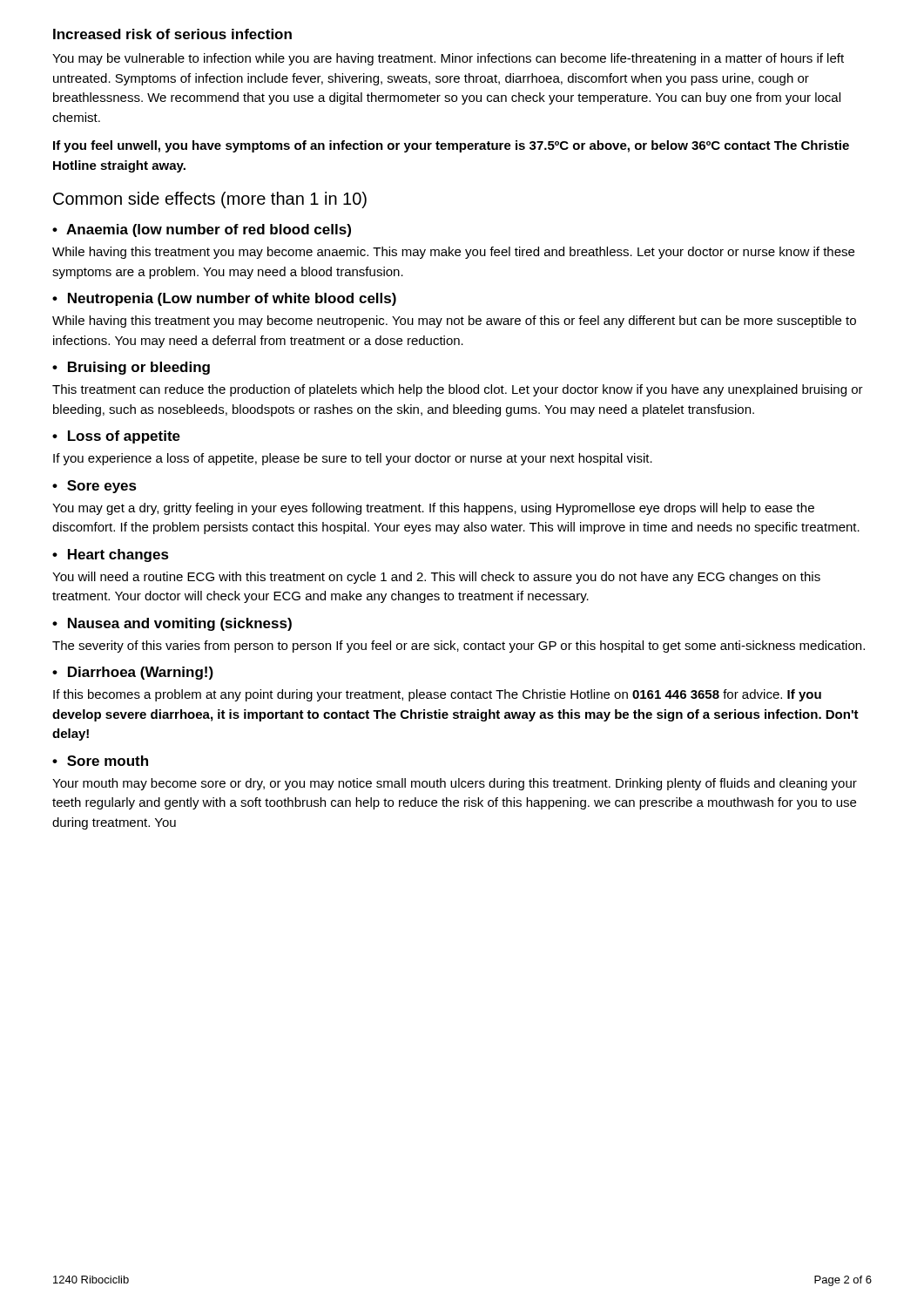This screenshot has height=1307, width=924.
Task: Find the region starting "• Sore mouth"
Action: click(x=101, y=761)
